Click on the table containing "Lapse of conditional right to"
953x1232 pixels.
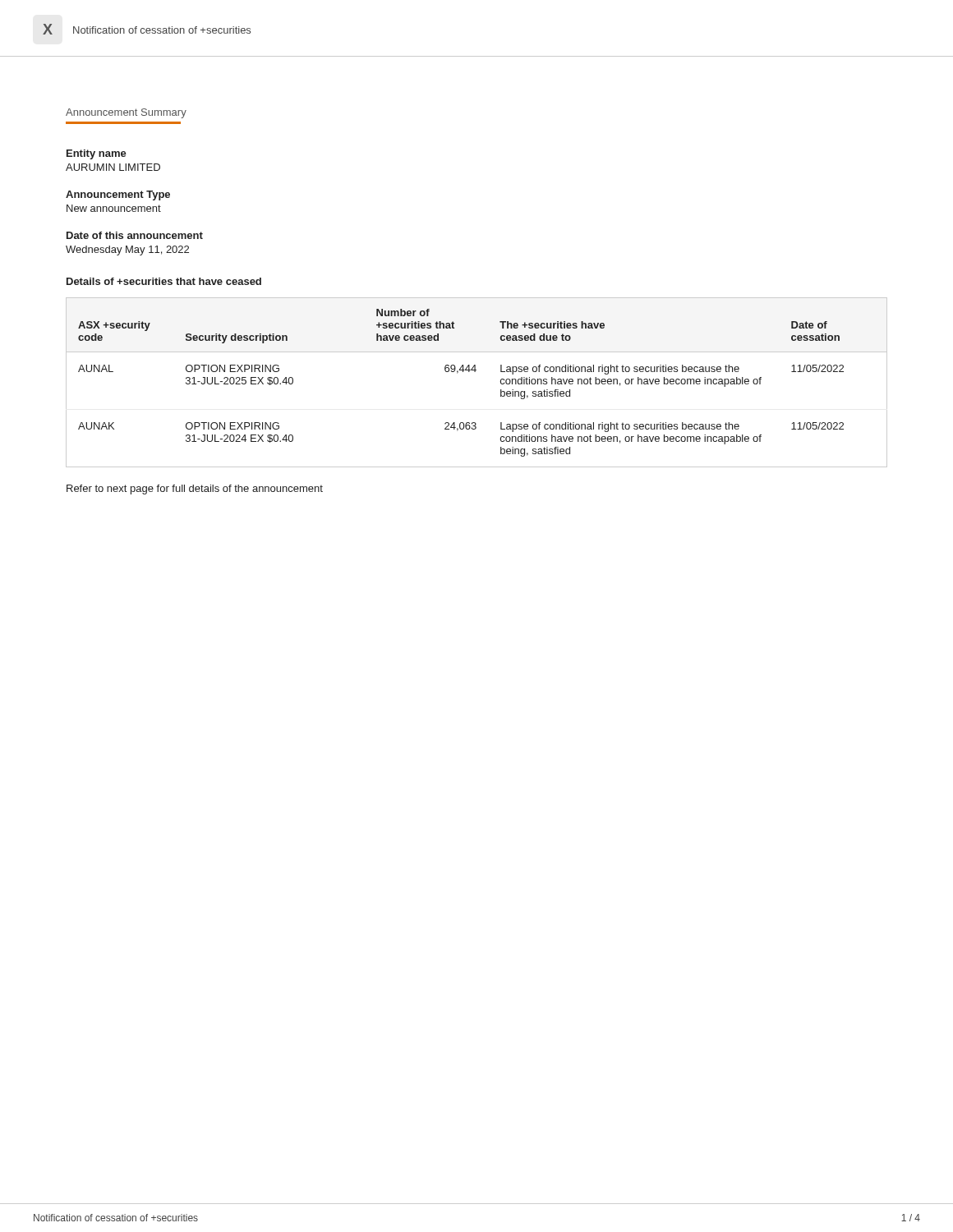476,382
